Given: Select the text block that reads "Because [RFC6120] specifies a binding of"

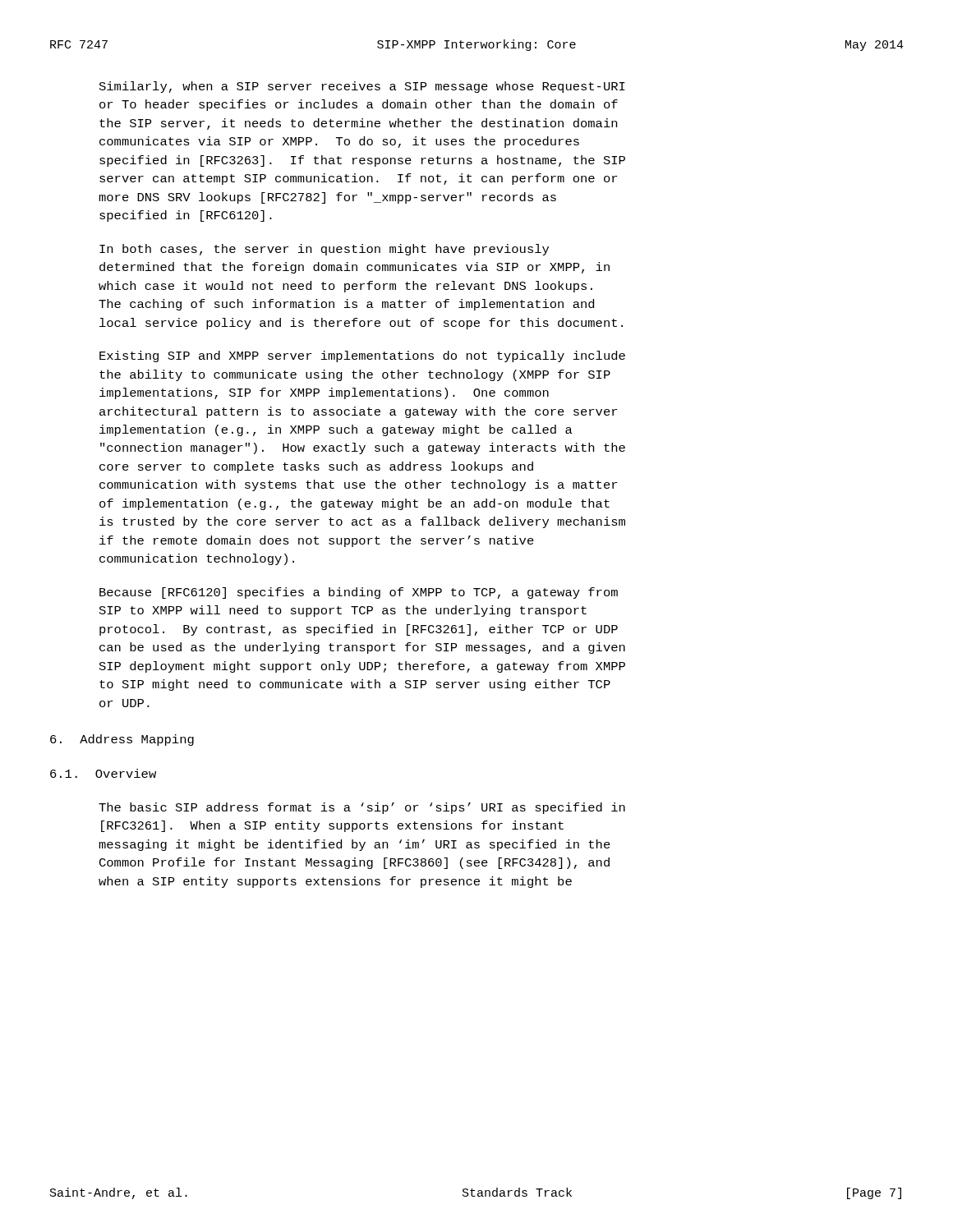Looking at the screenshot, I should [x=362, y=648].
